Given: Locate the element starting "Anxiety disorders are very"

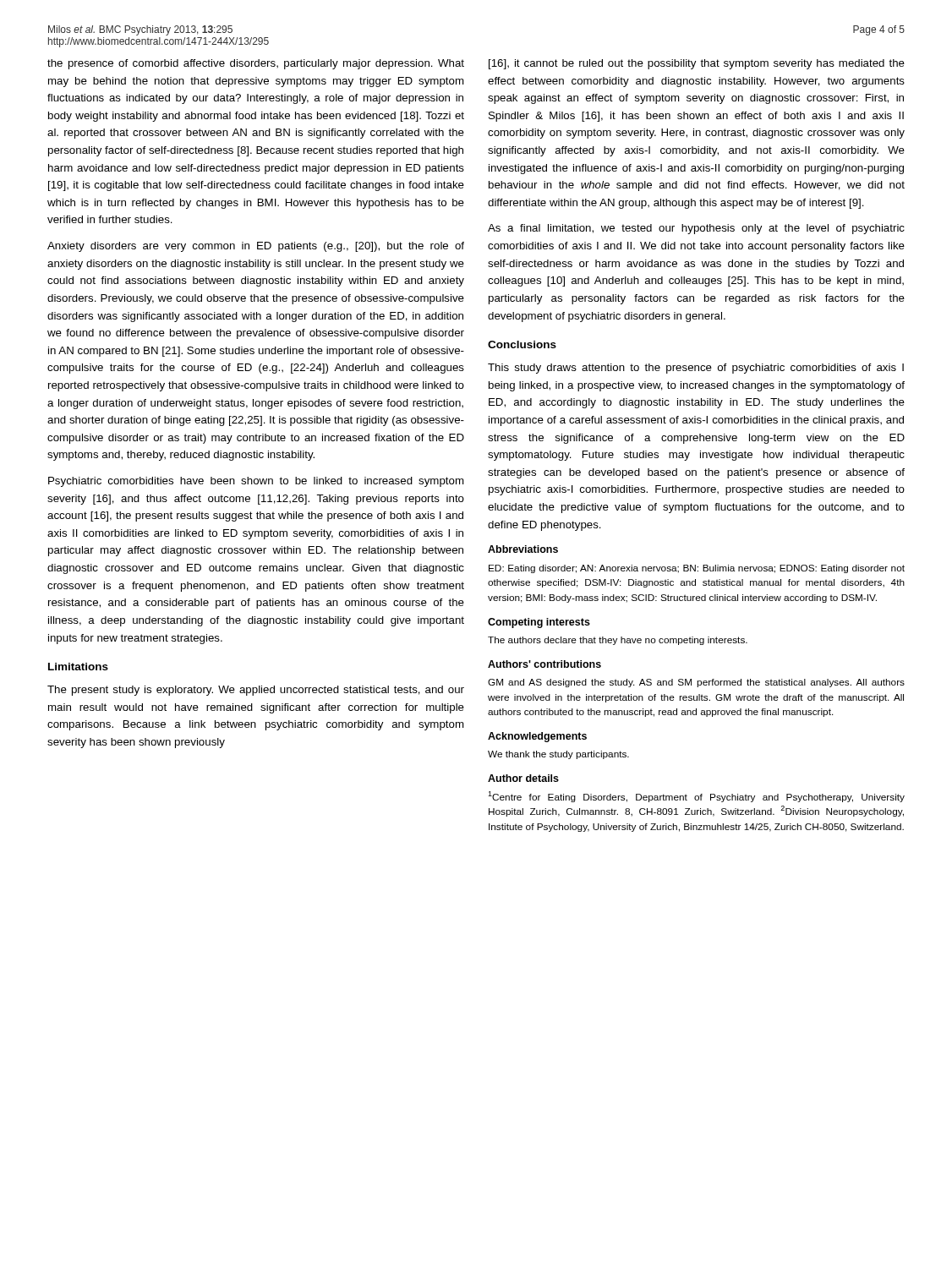Looking at the screenshot, I should pyautogui.click(x=256, y=351).
